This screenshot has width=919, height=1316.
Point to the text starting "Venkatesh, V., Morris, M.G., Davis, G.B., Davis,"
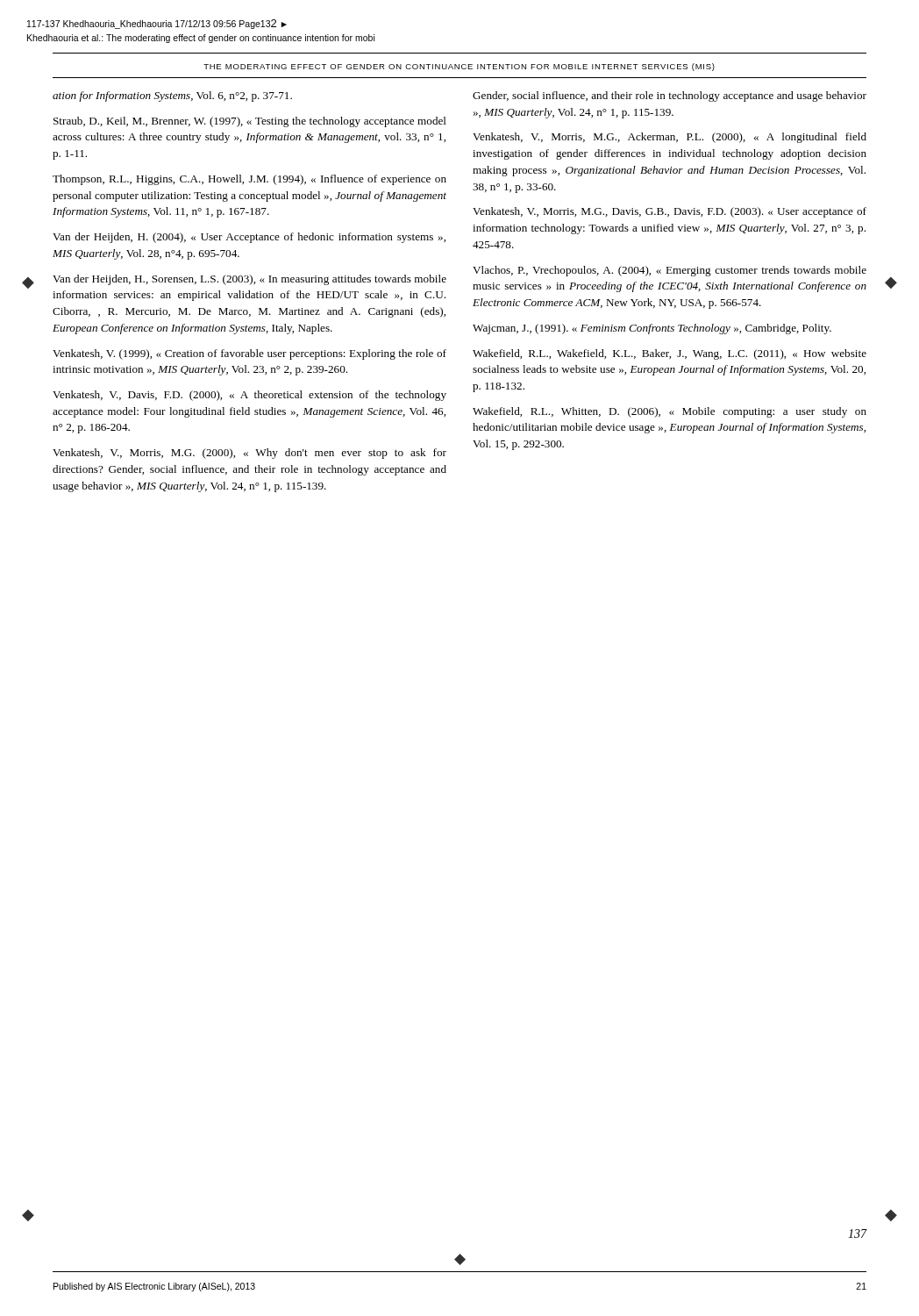pyautogui.click(x=669, y=228)
